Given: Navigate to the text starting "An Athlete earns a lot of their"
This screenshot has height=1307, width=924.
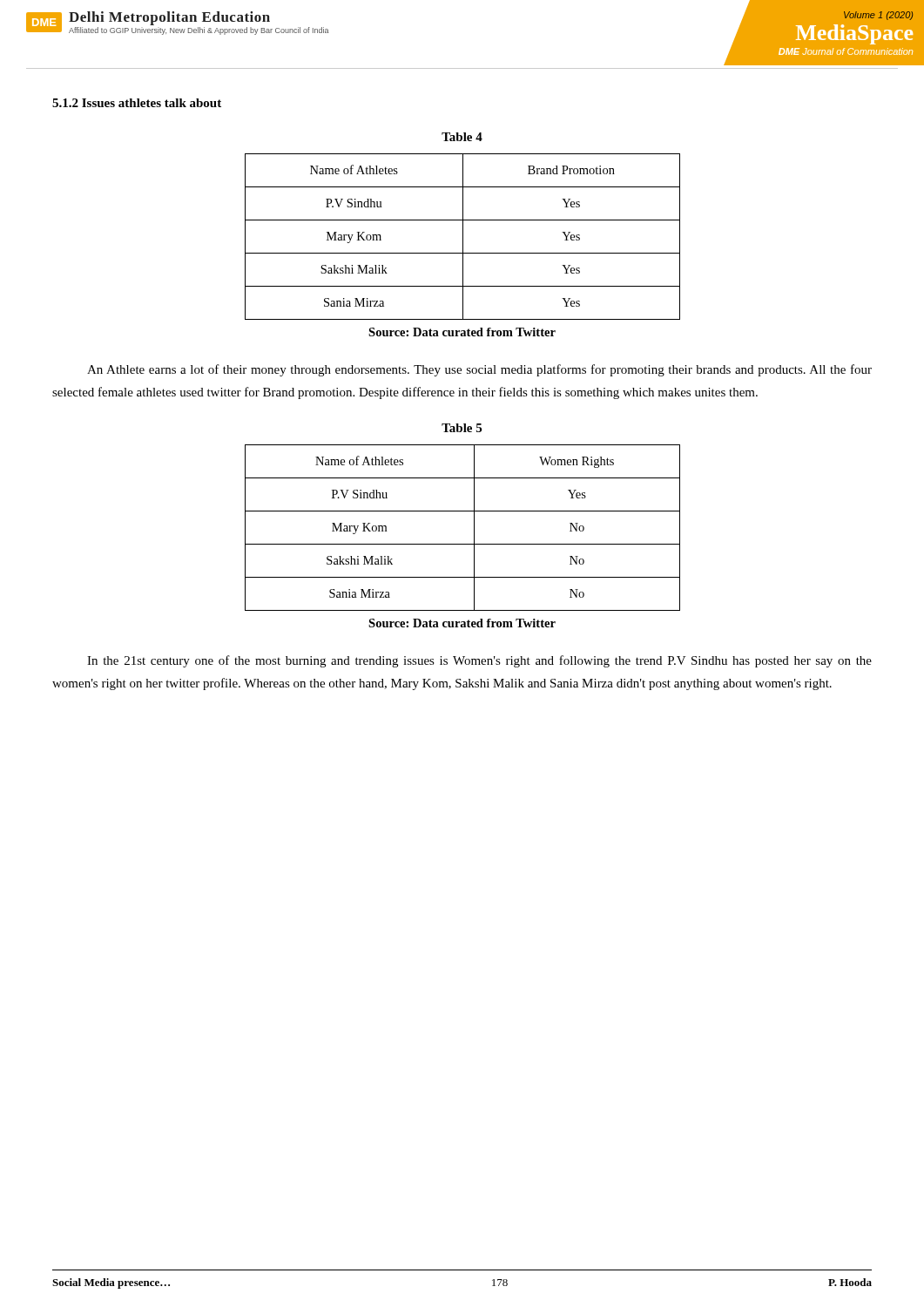Looking at the screenshot, I should 462,381.
